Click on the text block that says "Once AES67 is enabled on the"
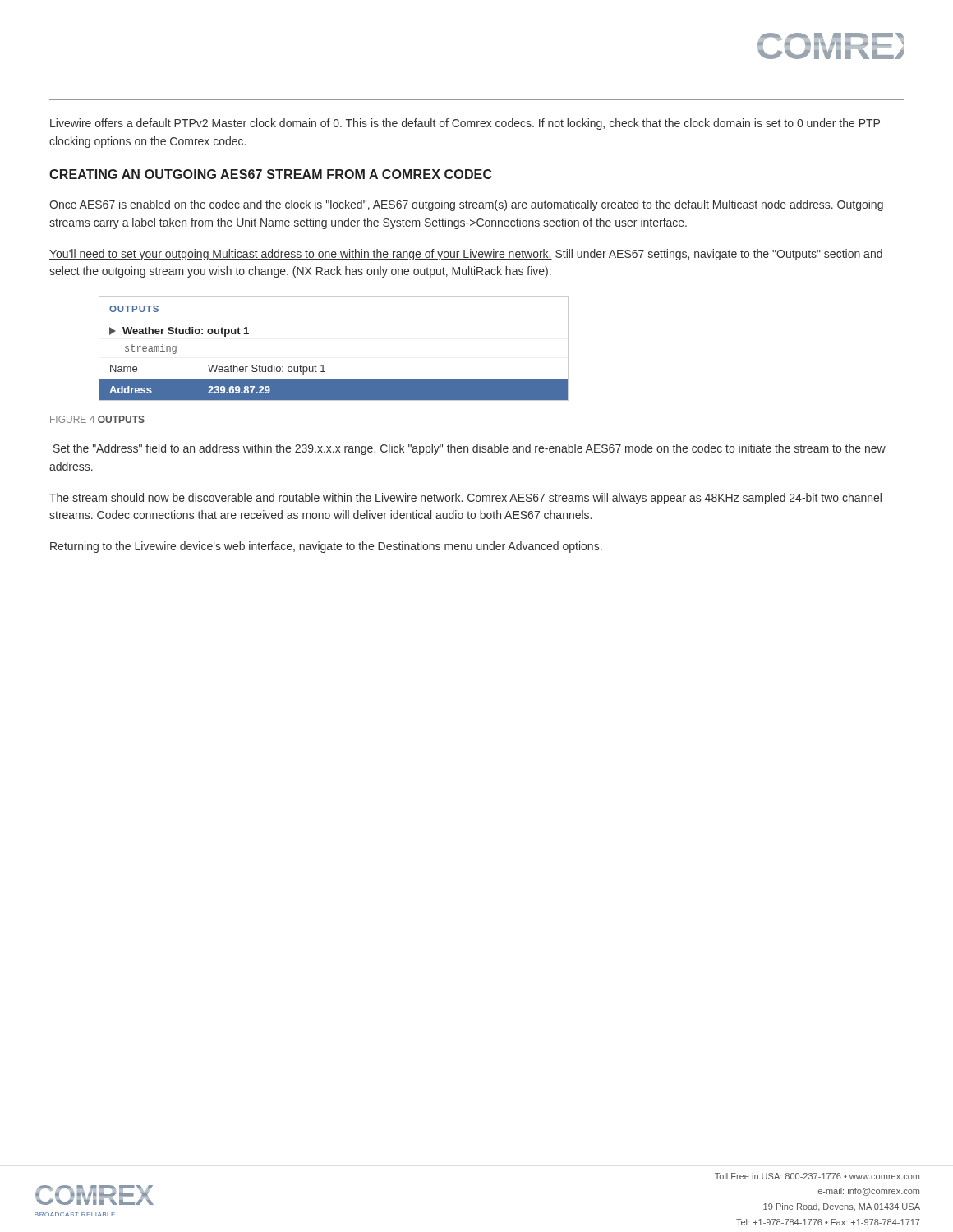953x1232 pixels. [476, 214]
